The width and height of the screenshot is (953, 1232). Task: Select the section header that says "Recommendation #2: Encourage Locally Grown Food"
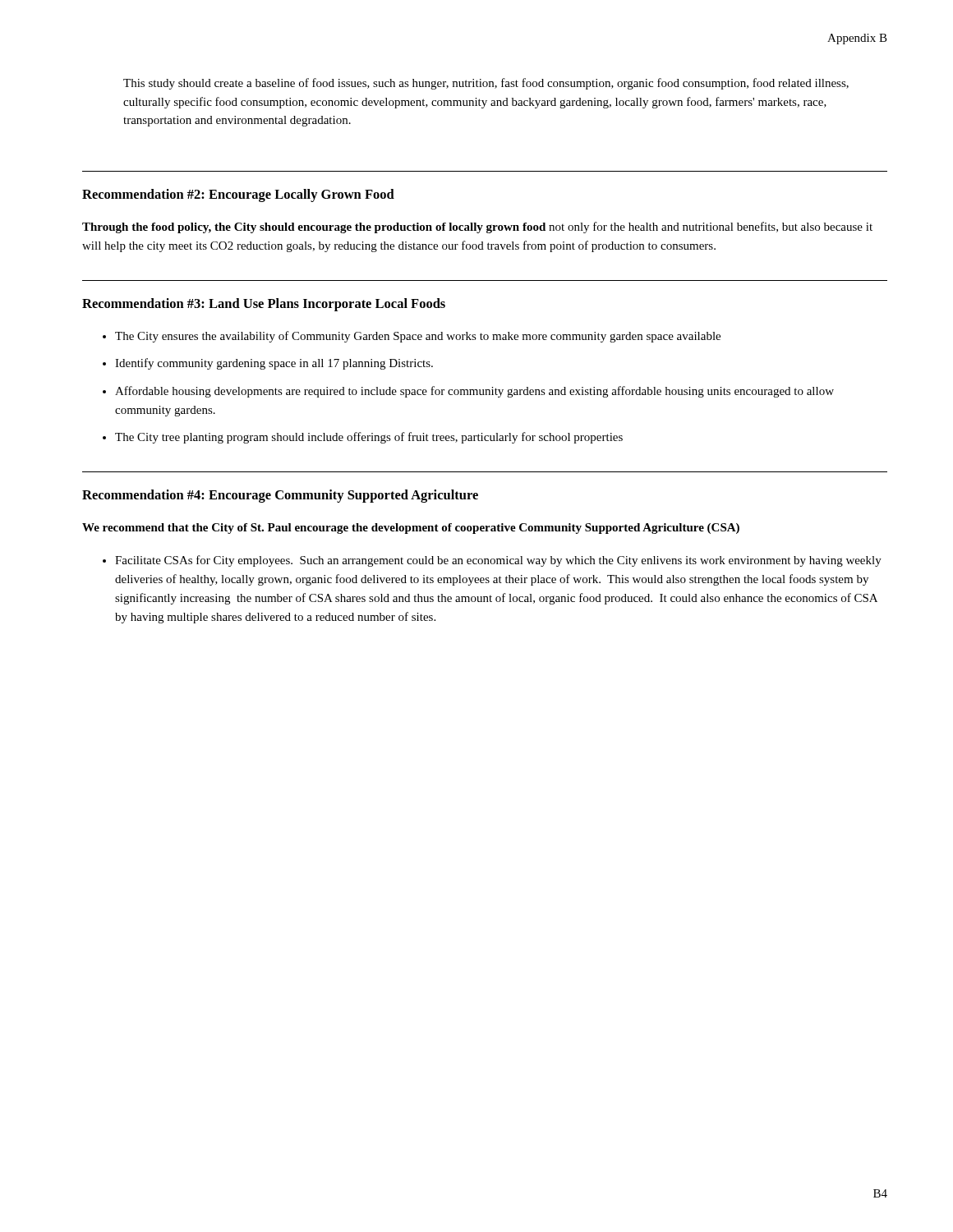(238, 194)
